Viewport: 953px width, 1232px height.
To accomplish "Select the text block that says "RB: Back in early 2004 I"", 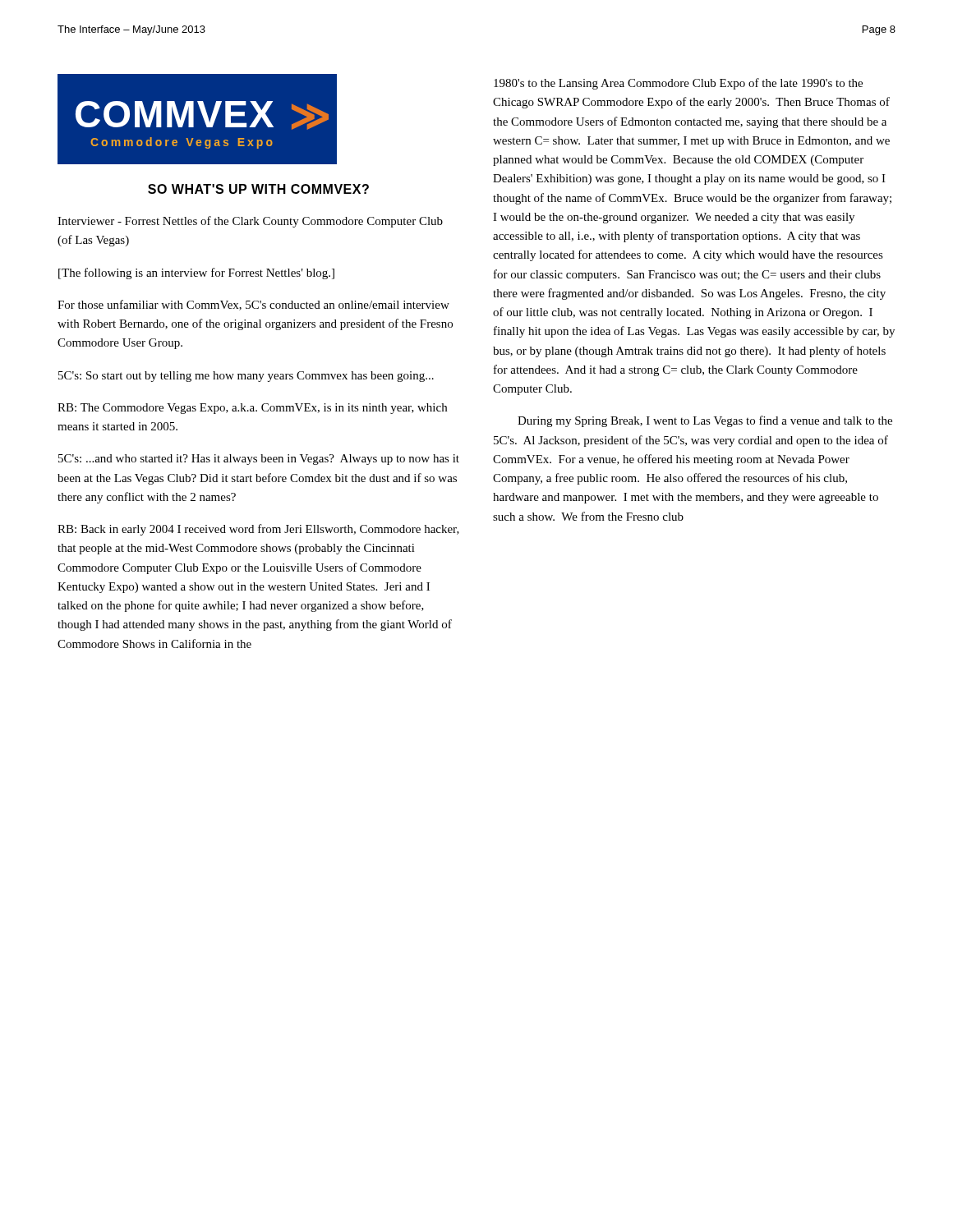I will click(258, 586).
